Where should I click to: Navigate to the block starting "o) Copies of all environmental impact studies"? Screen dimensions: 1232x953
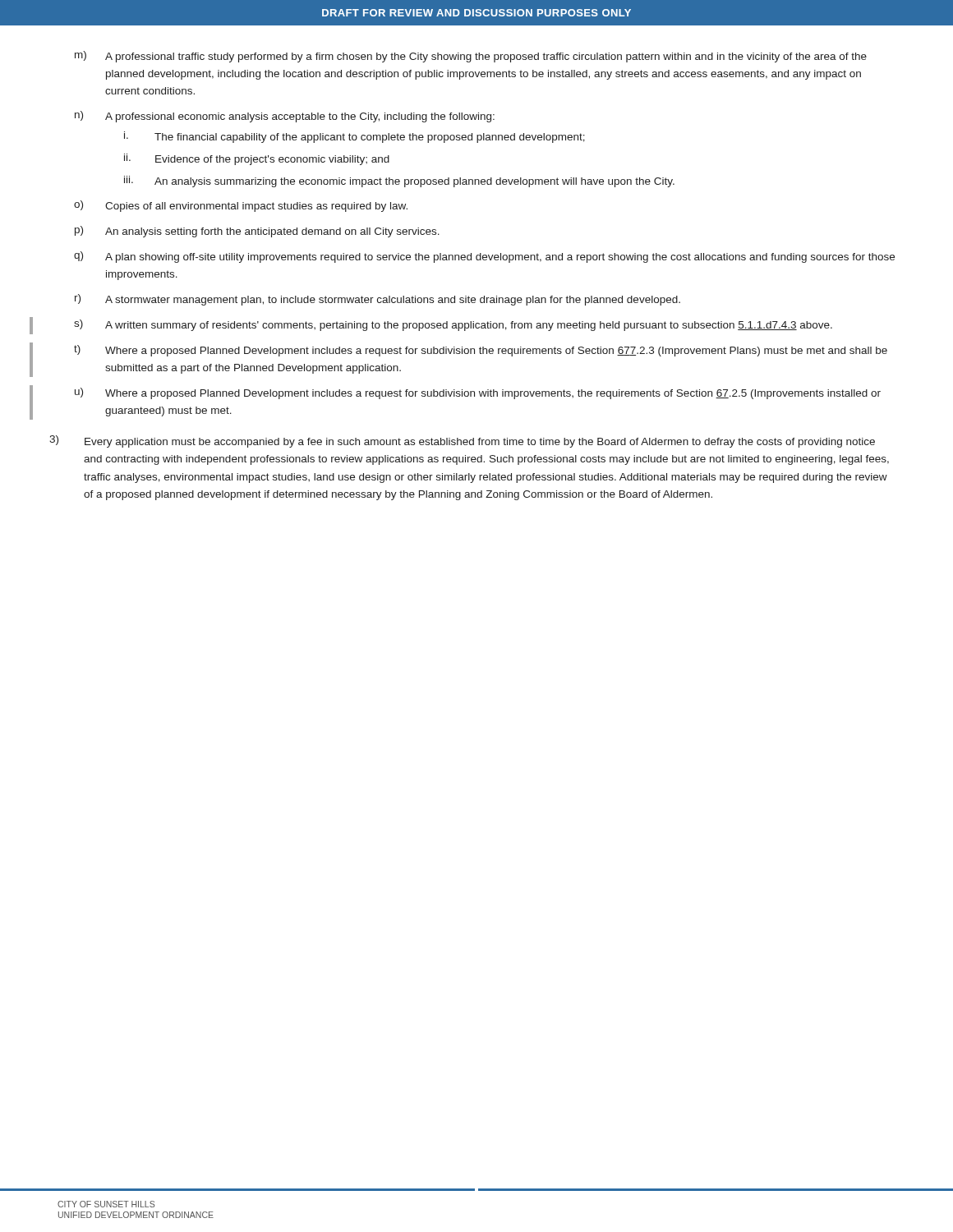[241, 206]
